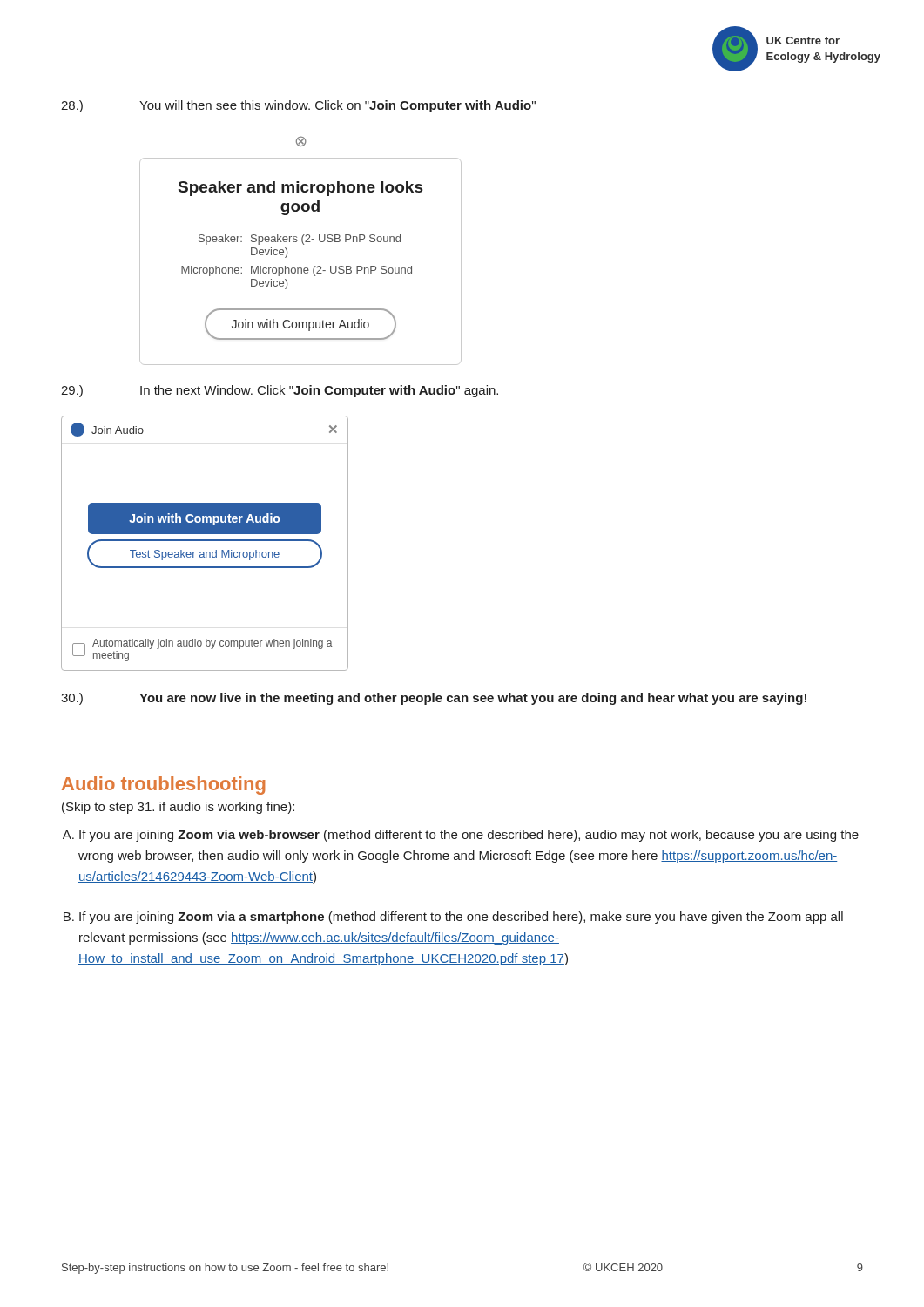Point to the passage starting "28.) You will then see this window."
Screen dimensions: 1307x924
point(462,106)
